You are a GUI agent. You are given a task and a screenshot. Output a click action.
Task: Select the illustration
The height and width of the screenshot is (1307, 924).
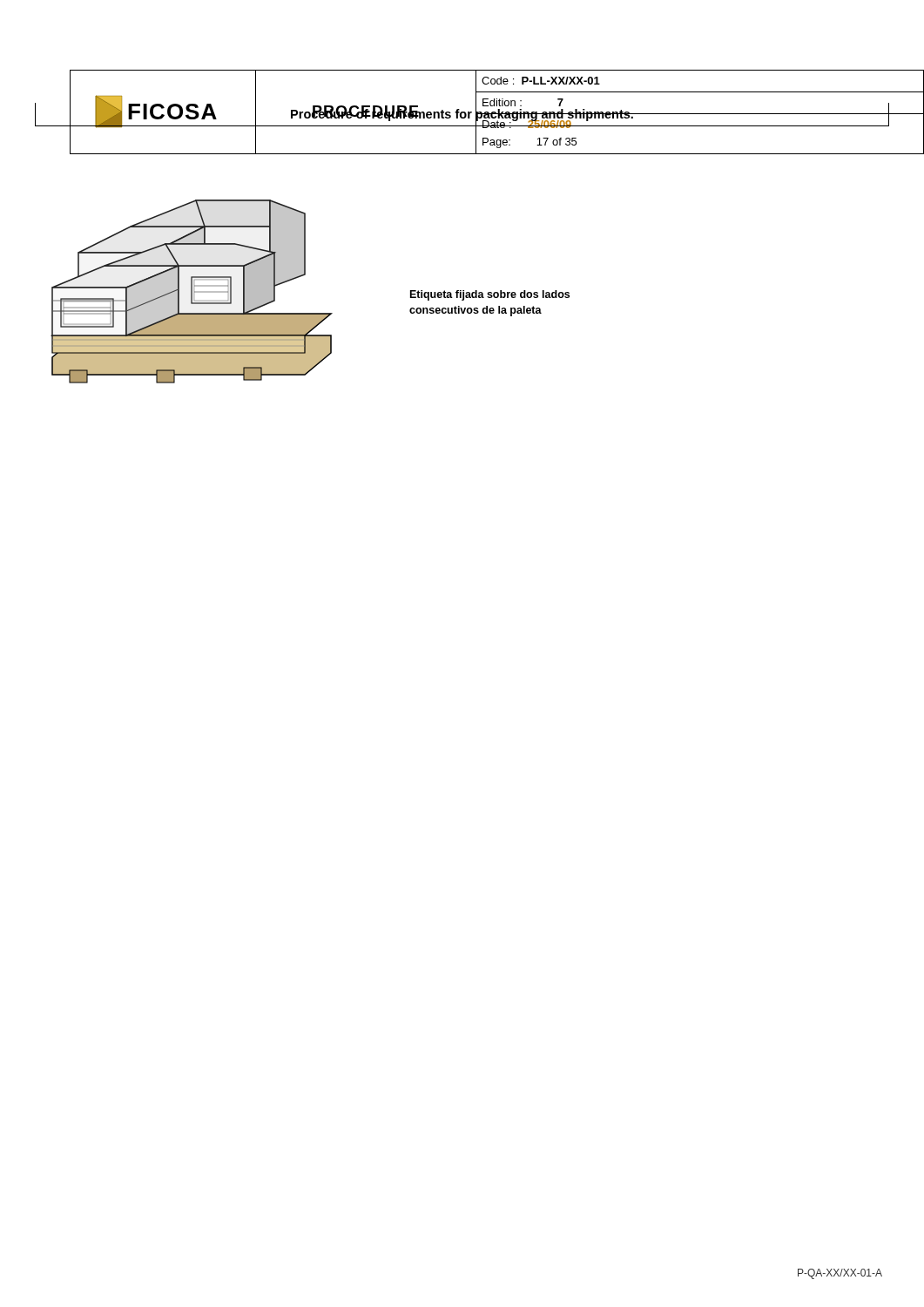click(x=200, y=285)
